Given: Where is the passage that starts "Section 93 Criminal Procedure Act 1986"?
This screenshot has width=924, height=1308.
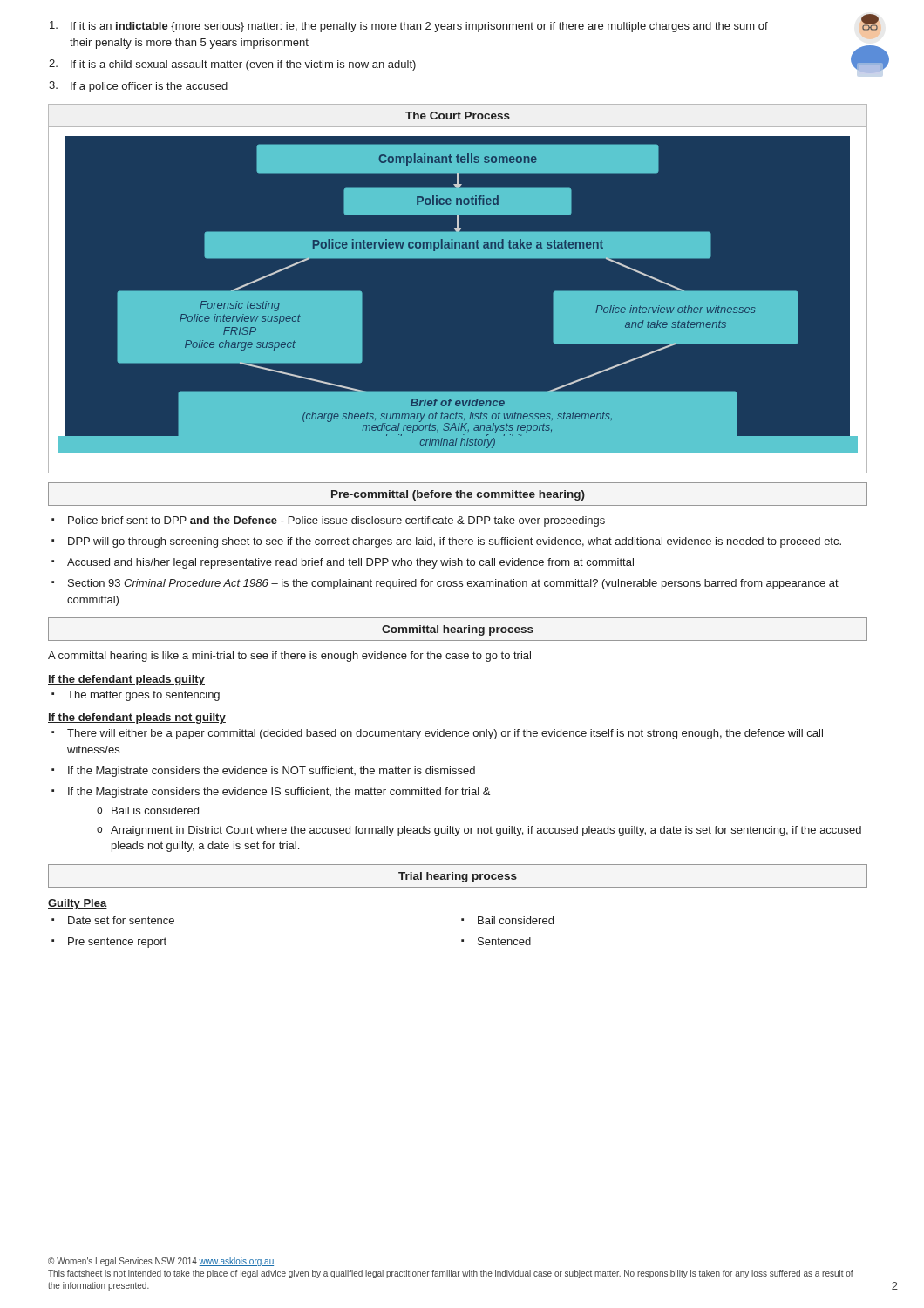Looking at the screenshot, I should [453, 591].
